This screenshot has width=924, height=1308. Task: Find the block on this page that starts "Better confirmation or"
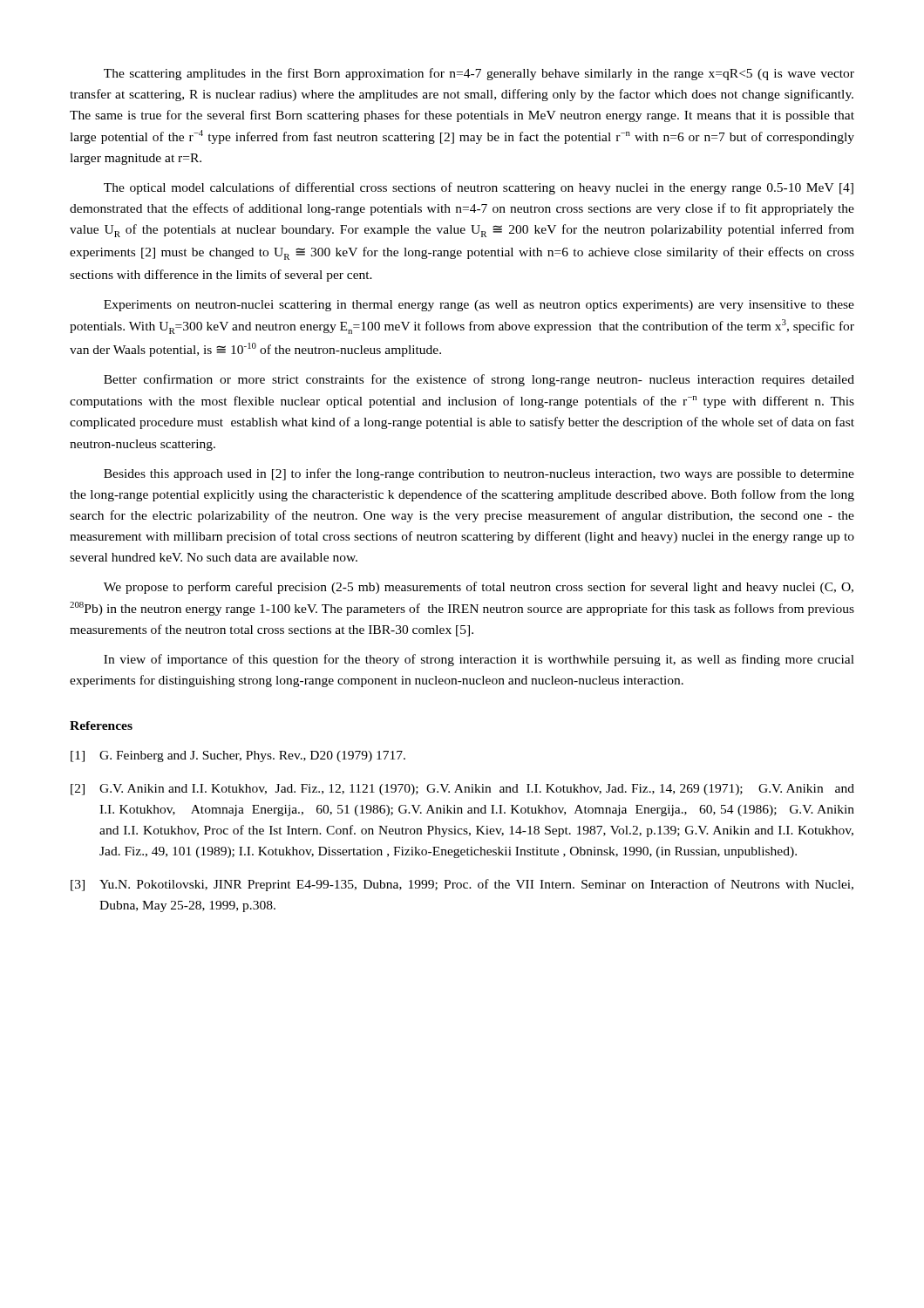(462, 411)
